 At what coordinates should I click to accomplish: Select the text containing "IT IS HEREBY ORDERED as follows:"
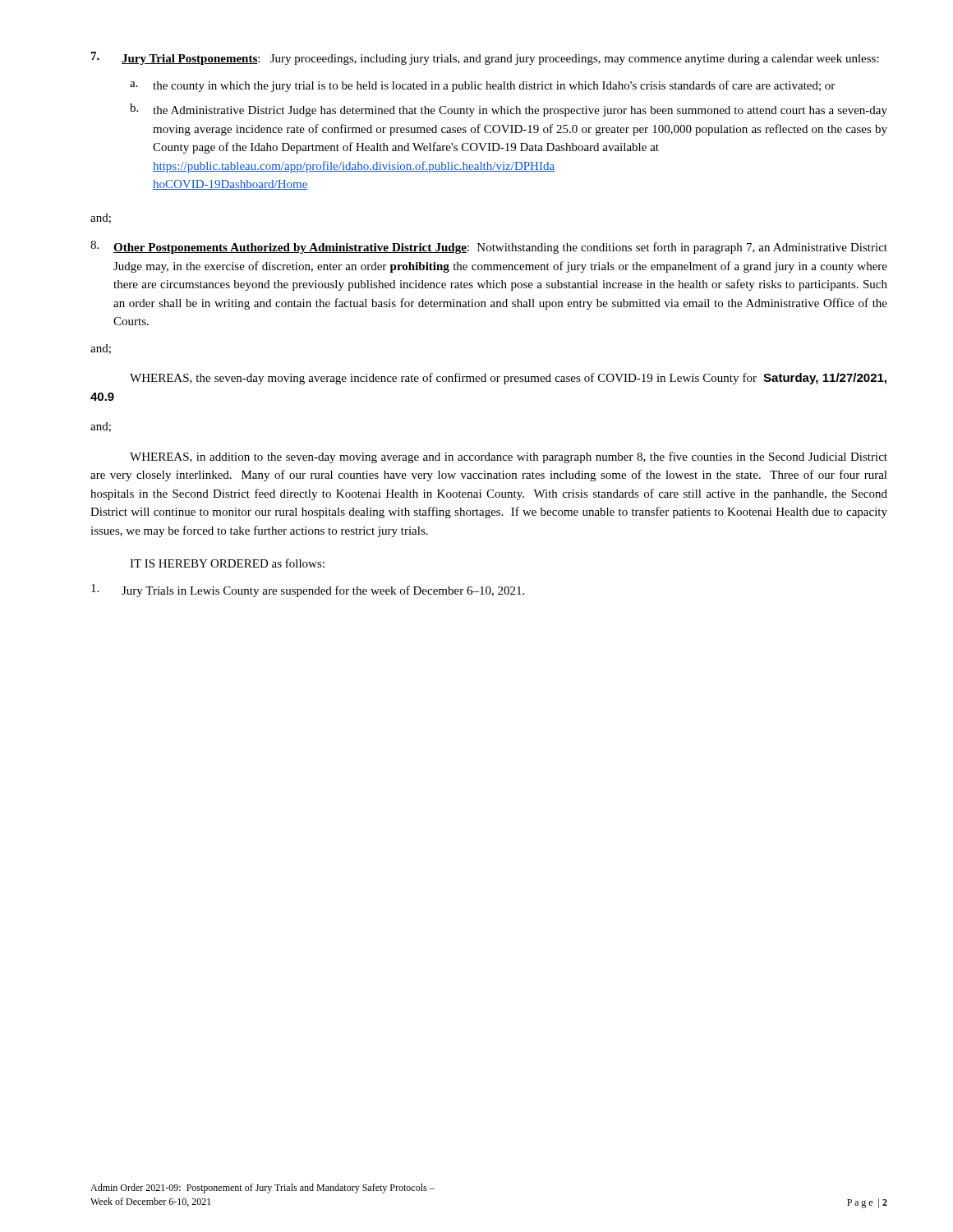pyautogui.click(x=227, y=563)
